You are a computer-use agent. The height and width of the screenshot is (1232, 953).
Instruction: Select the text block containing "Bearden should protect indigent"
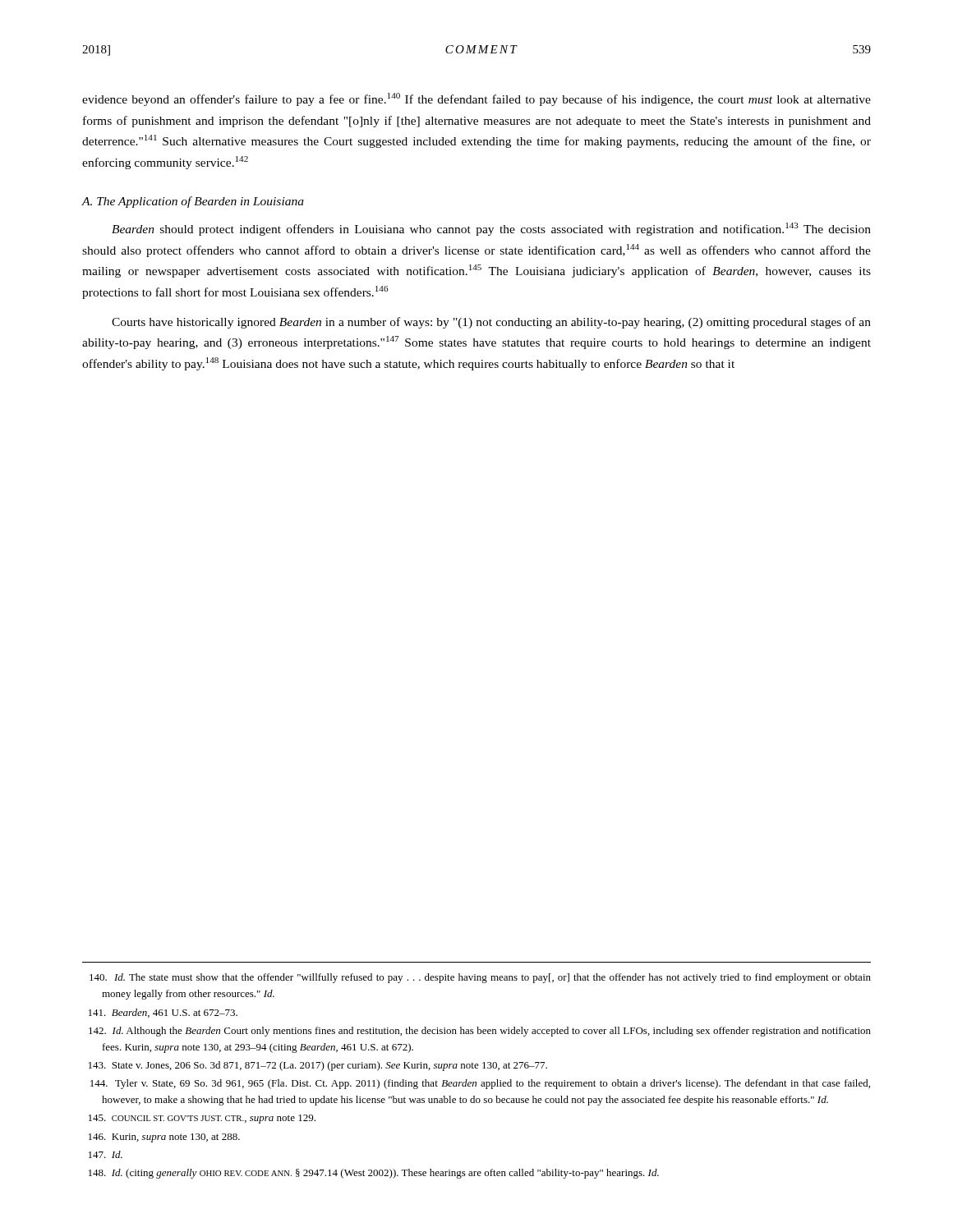[476, 261]
